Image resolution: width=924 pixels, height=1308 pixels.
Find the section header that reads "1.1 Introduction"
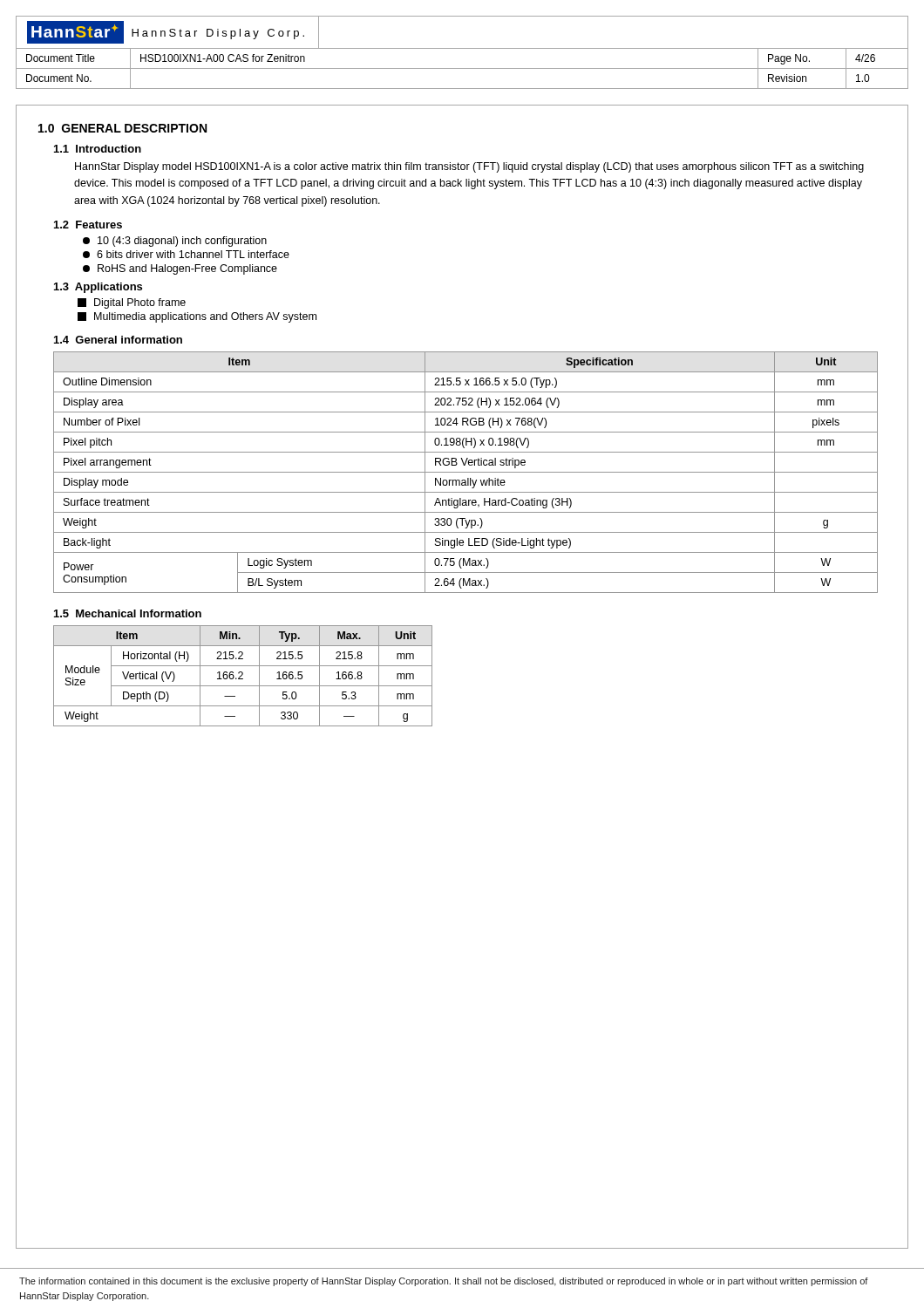coord(97,149)
